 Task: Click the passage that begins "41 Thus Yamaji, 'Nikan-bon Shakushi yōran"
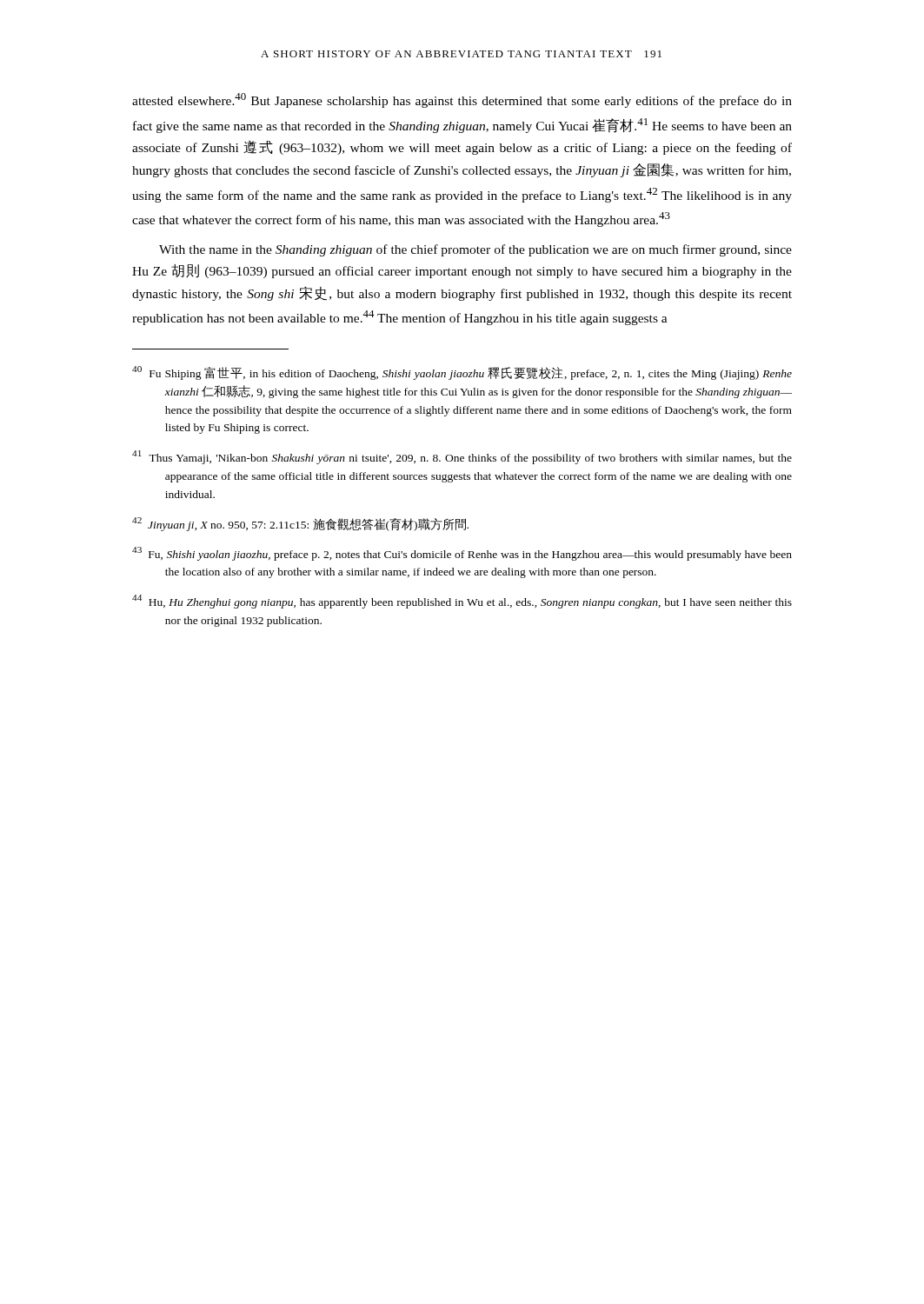pyautogui.click(x=462, y=474)
